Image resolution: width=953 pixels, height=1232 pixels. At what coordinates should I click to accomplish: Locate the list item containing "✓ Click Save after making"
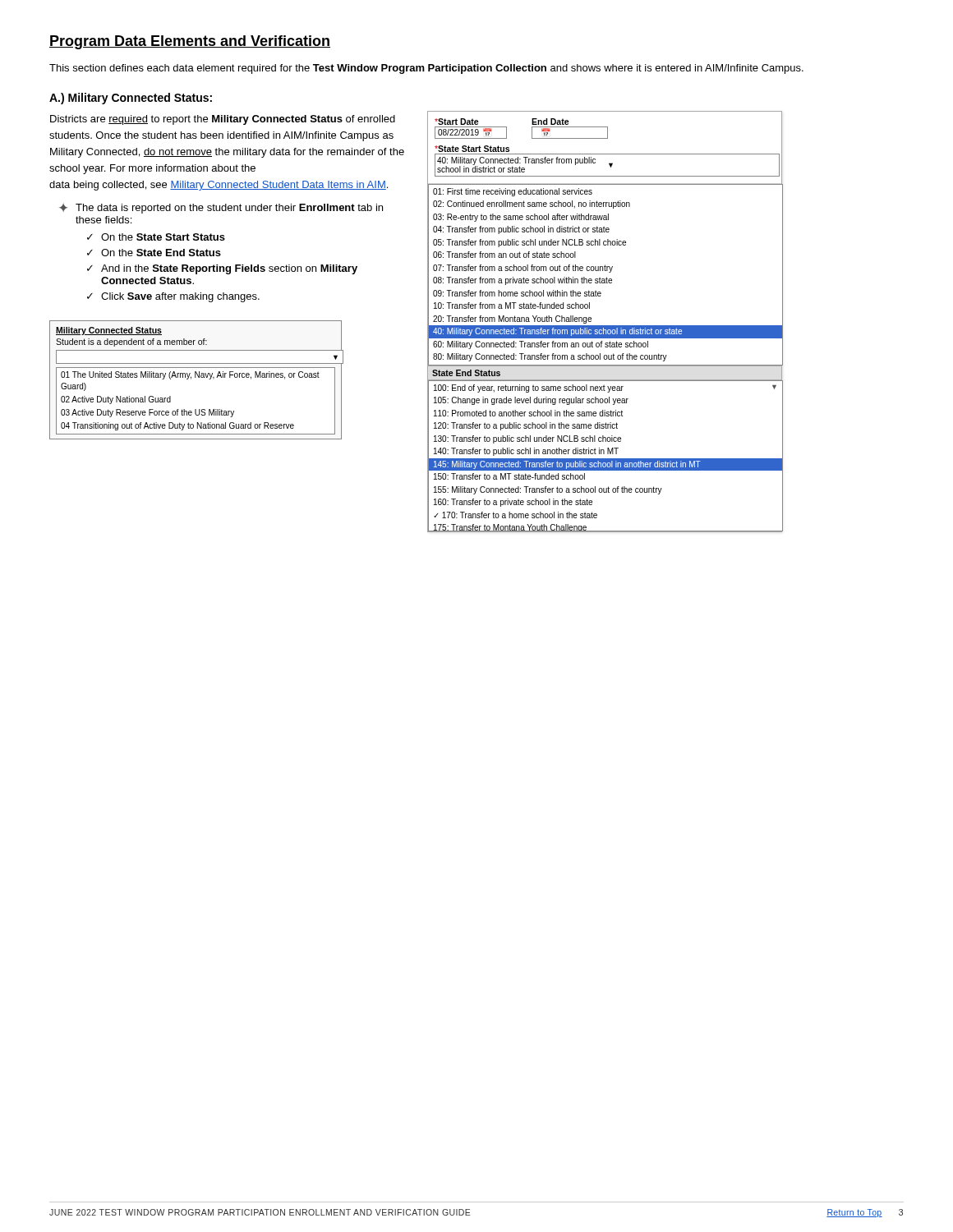click(x=173, y=296)
